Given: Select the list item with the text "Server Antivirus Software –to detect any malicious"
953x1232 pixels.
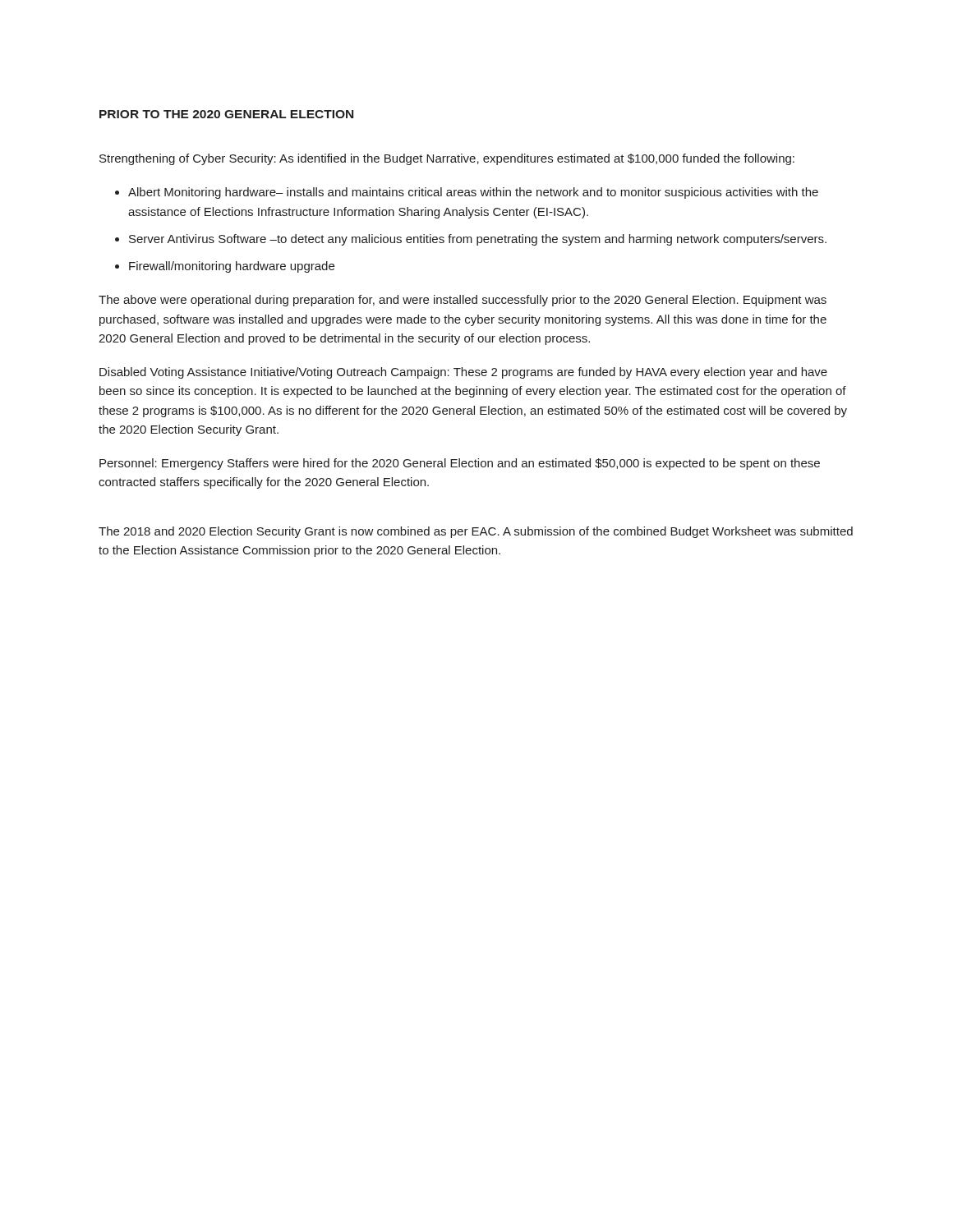Looking at the screenshot, I should tap(478, 238).
